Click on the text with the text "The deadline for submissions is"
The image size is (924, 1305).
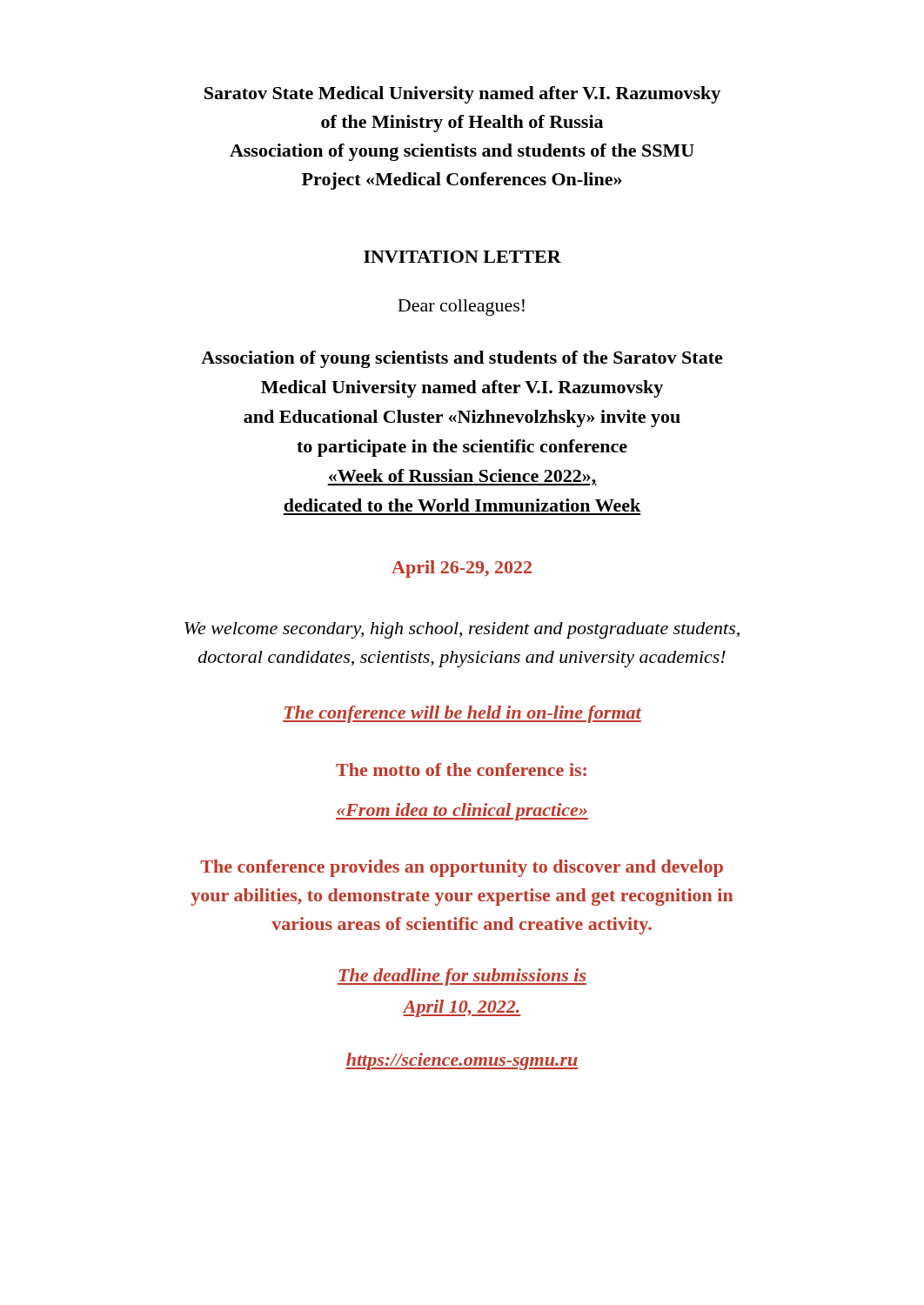point(462,975)
